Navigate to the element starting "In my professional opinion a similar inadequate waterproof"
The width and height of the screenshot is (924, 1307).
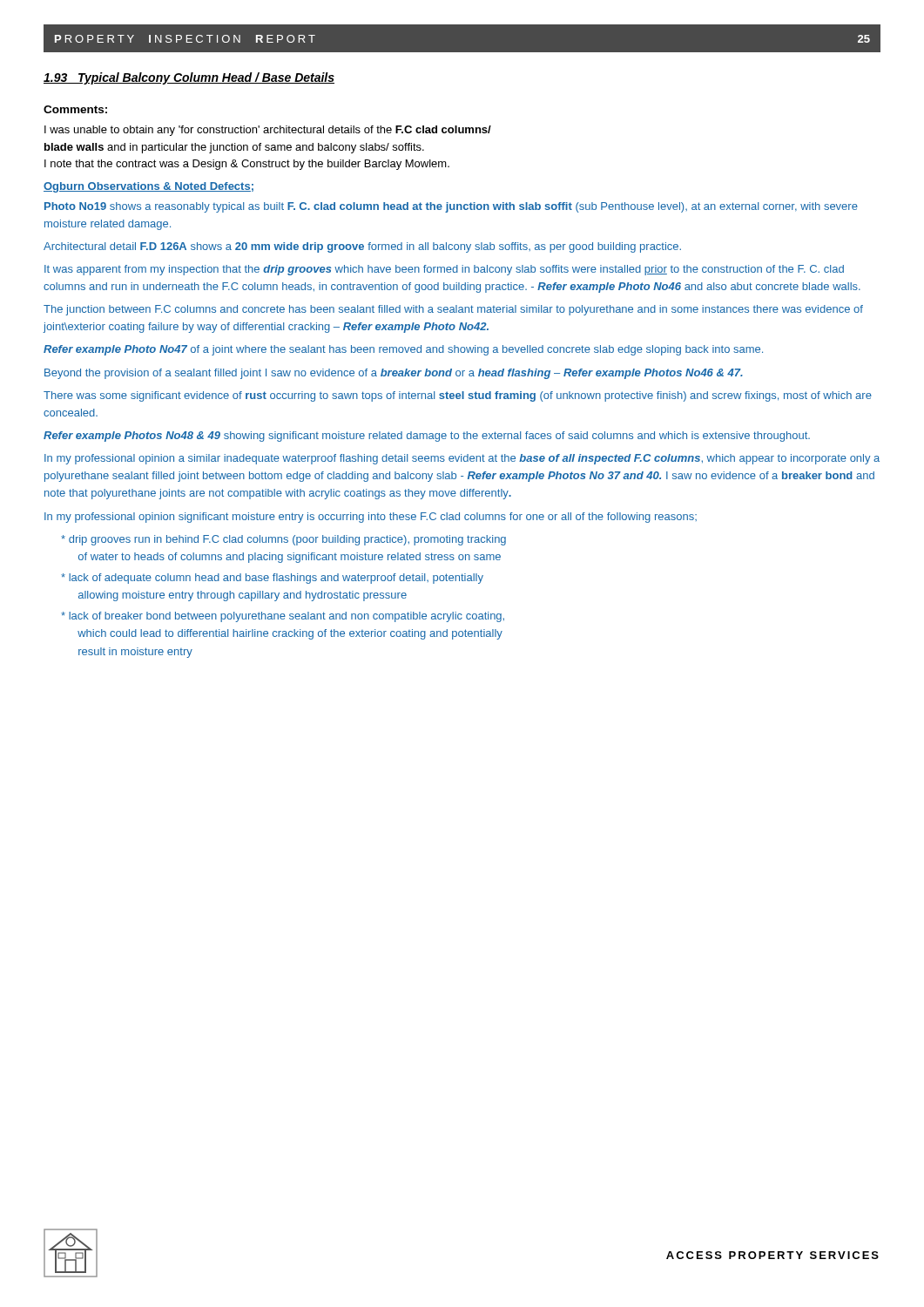462,476
